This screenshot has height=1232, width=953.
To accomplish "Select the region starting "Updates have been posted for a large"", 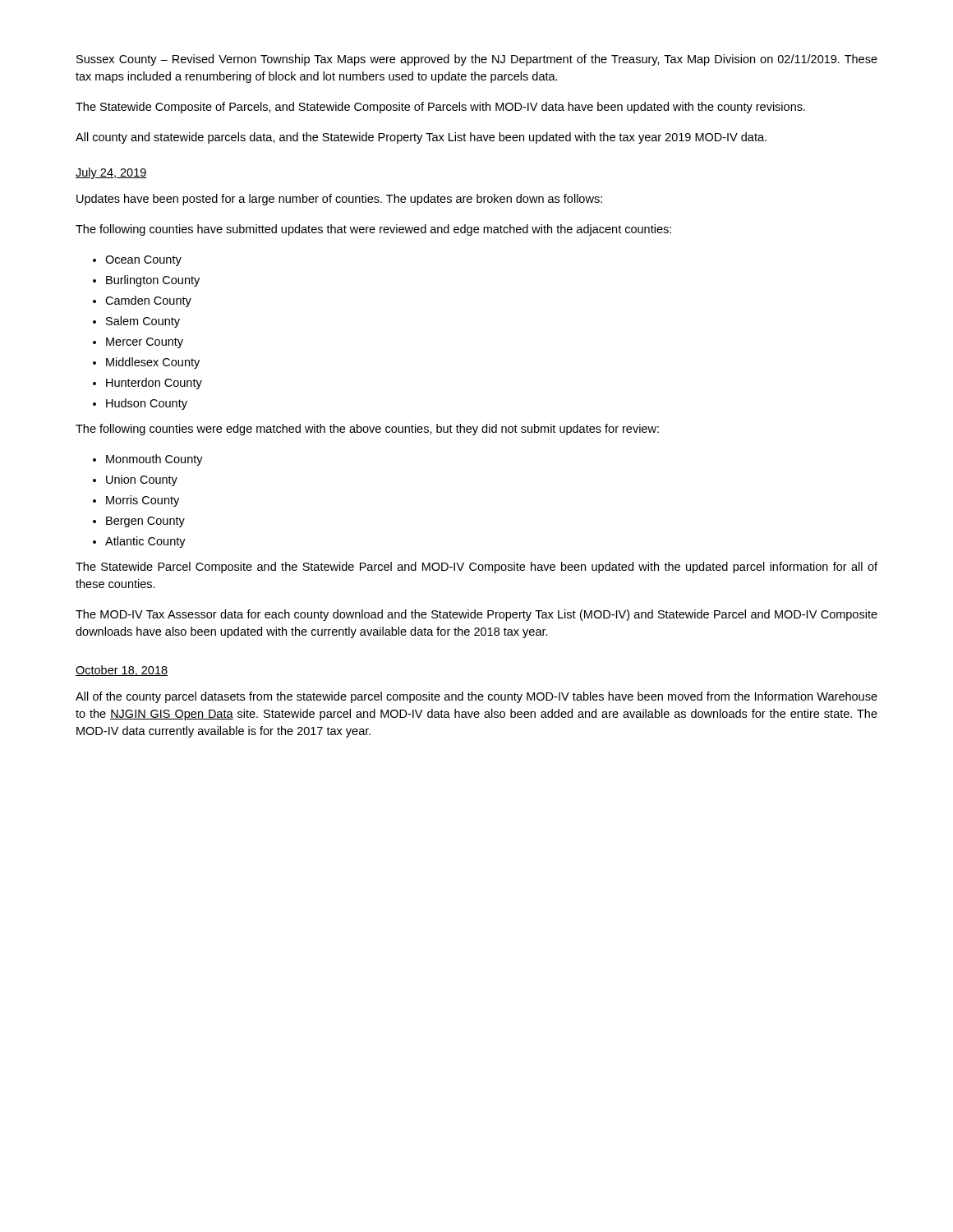I will click(339, 199).
